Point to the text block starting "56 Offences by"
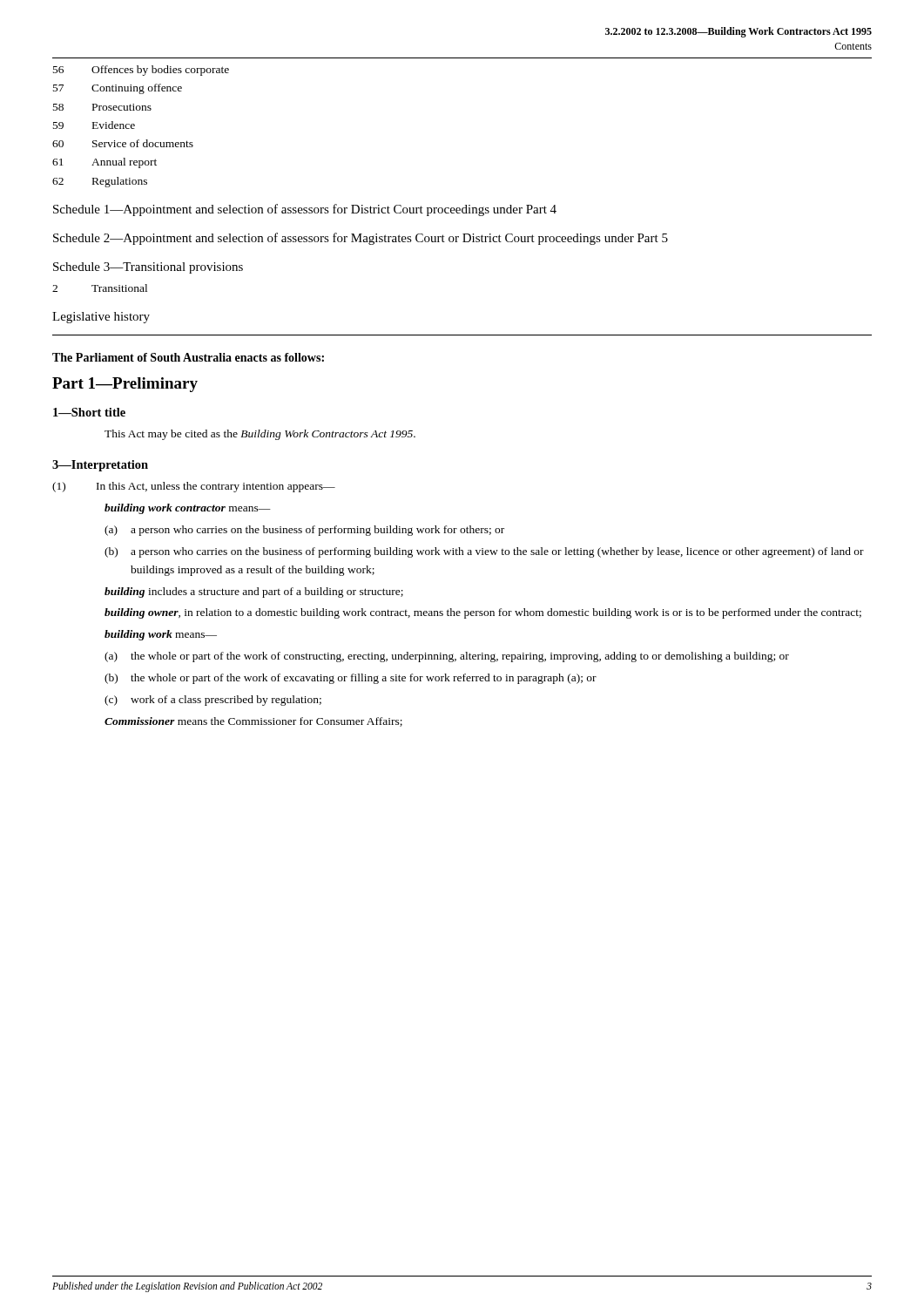 coord(141,71)
